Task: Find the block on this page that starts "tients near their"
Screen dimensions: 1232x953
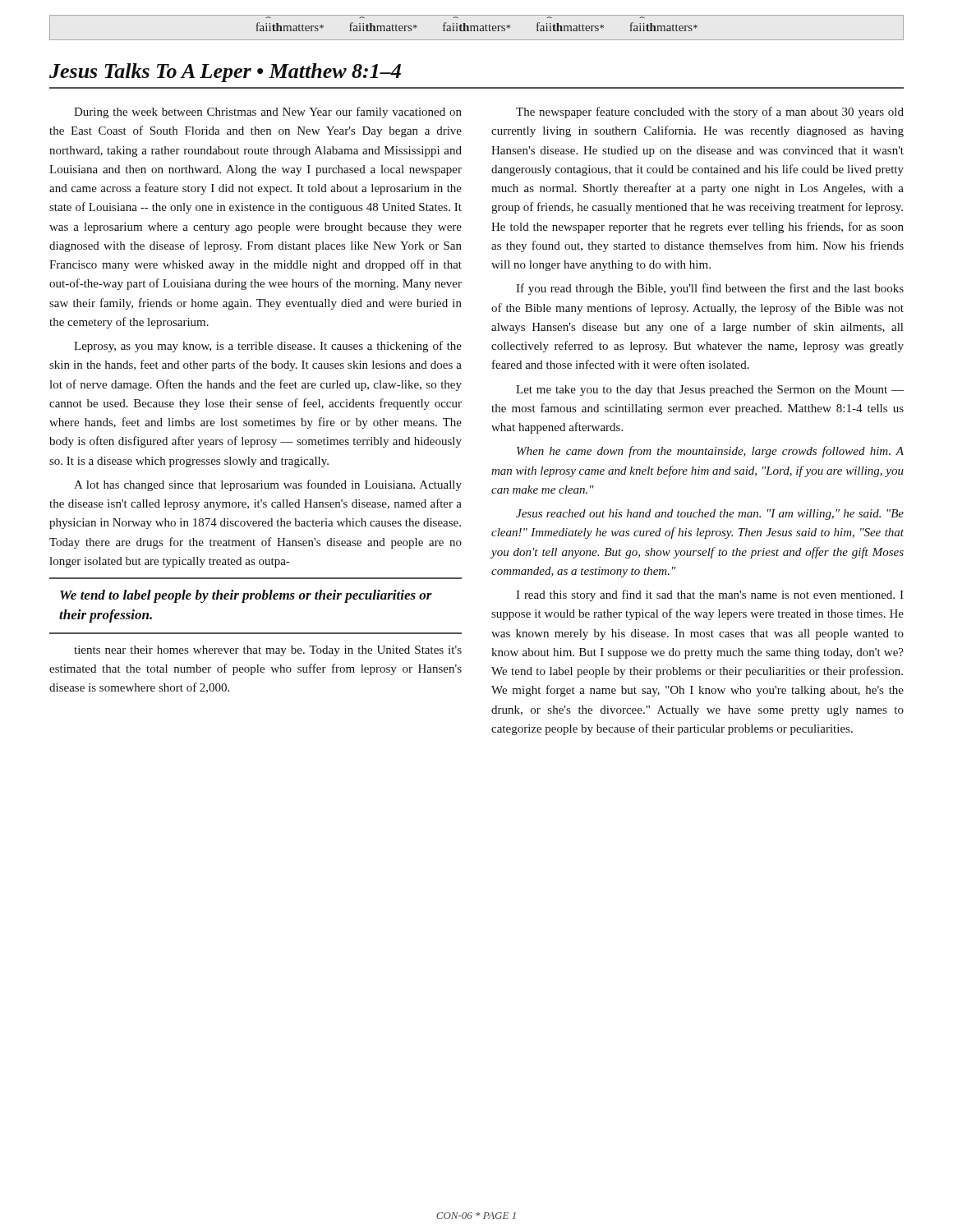Action: (267, 112)
